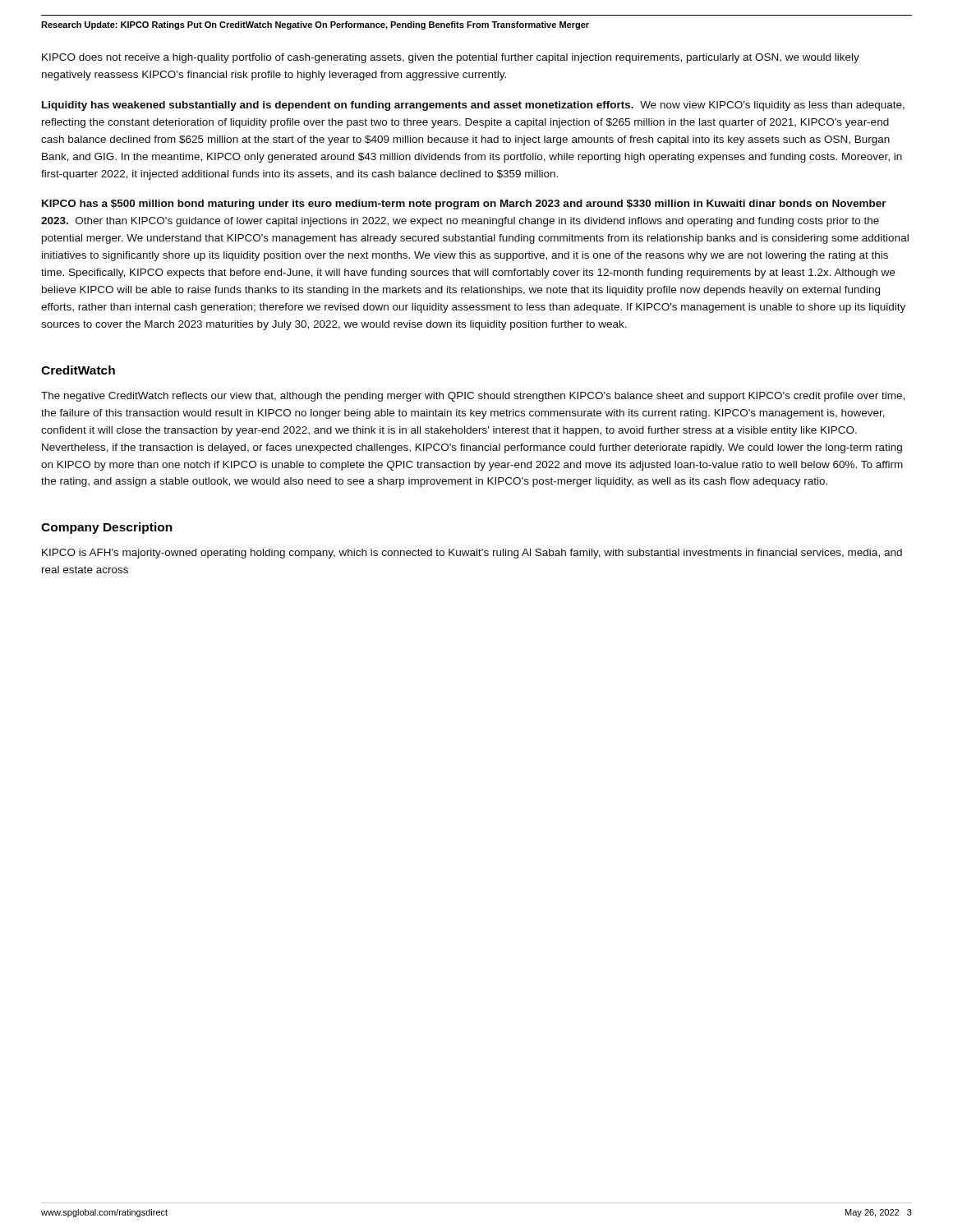Find the block on this page that starts "KIPCO has a"
The image size is (953, 1232).
tap(476, 265)
